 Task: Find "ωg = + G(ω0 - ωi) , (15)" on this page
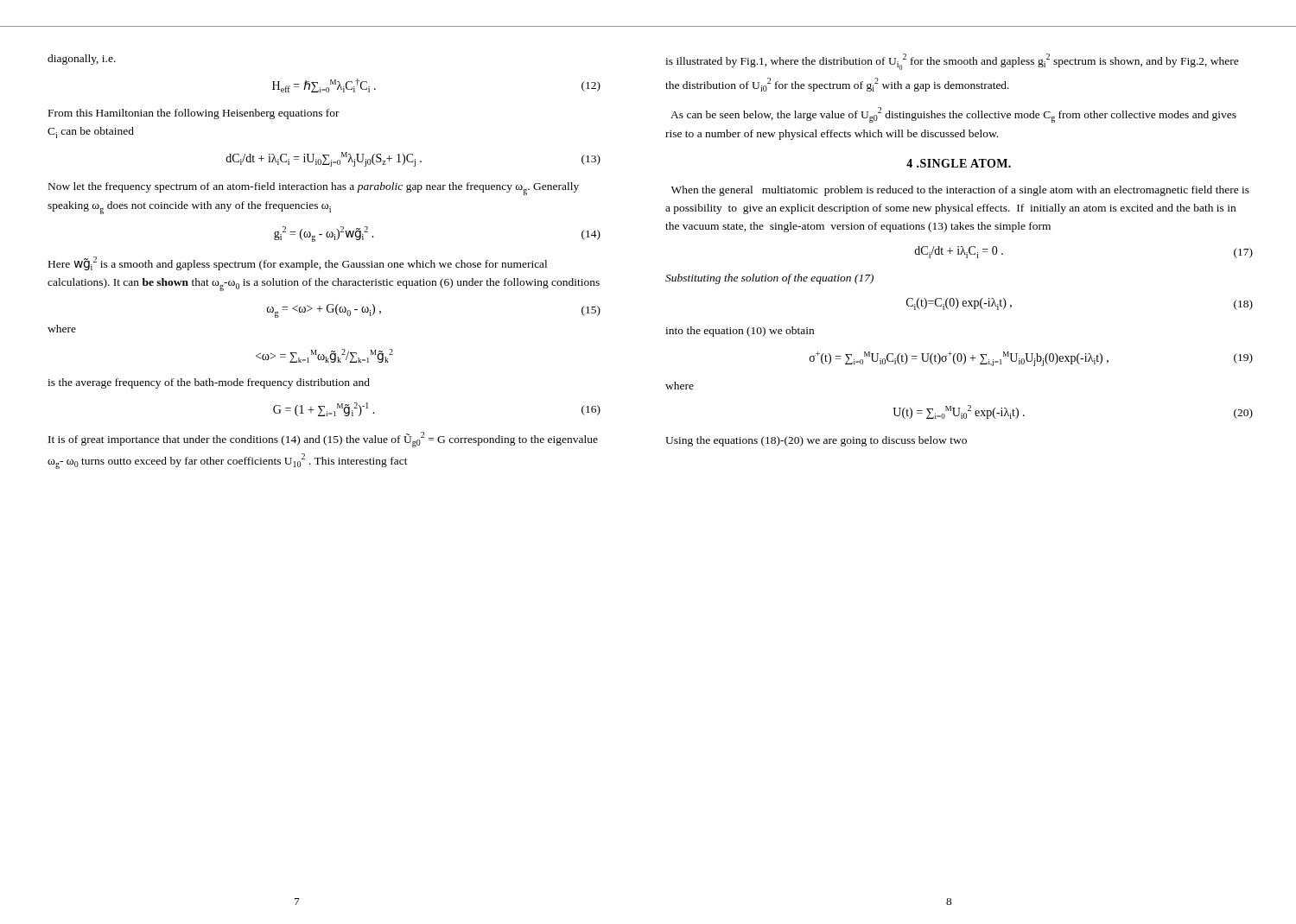319,310
